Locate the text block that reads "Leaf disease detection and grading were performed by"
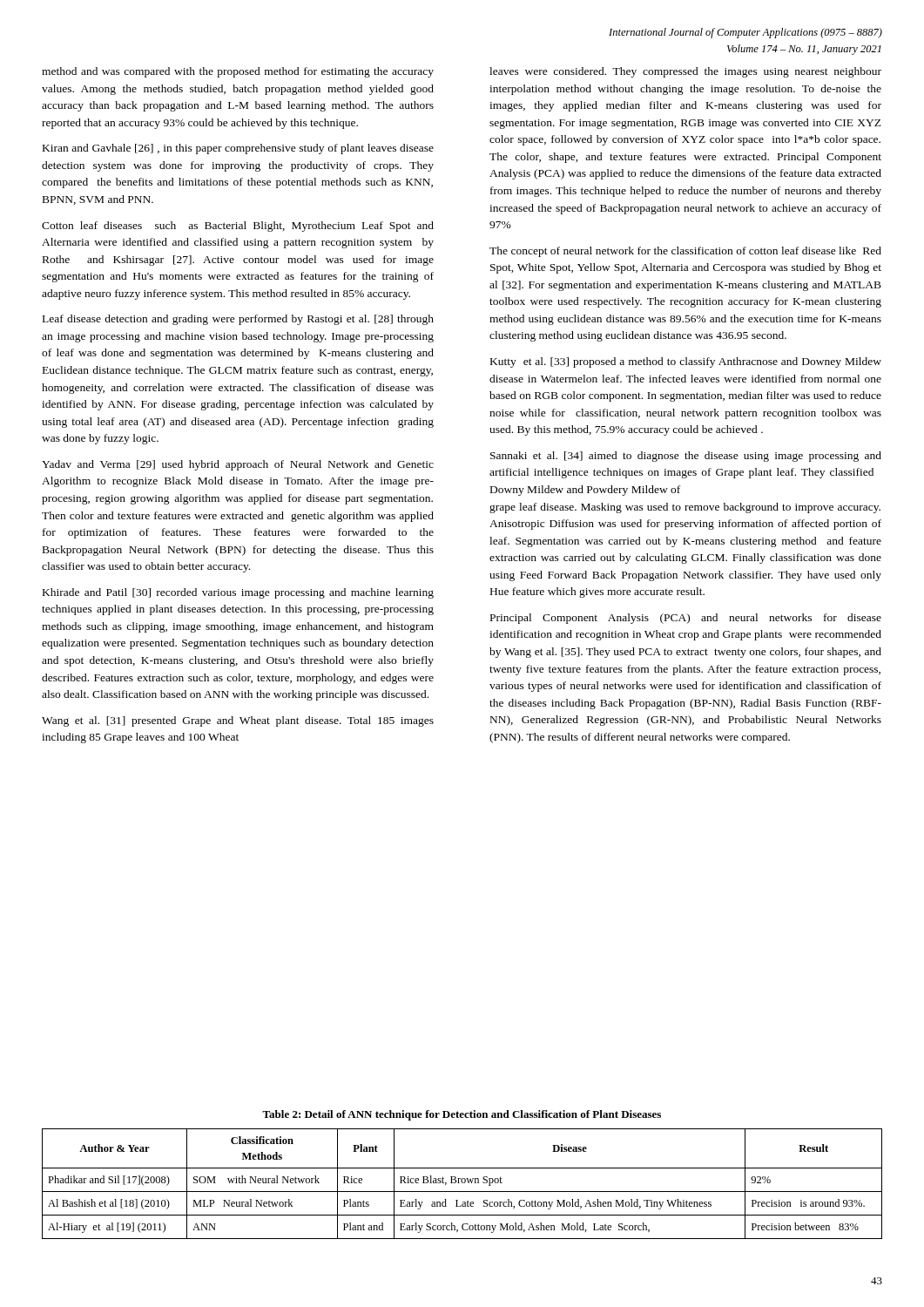The height and width of the screenshot is (1307, 924). click(x=238, y=379)
